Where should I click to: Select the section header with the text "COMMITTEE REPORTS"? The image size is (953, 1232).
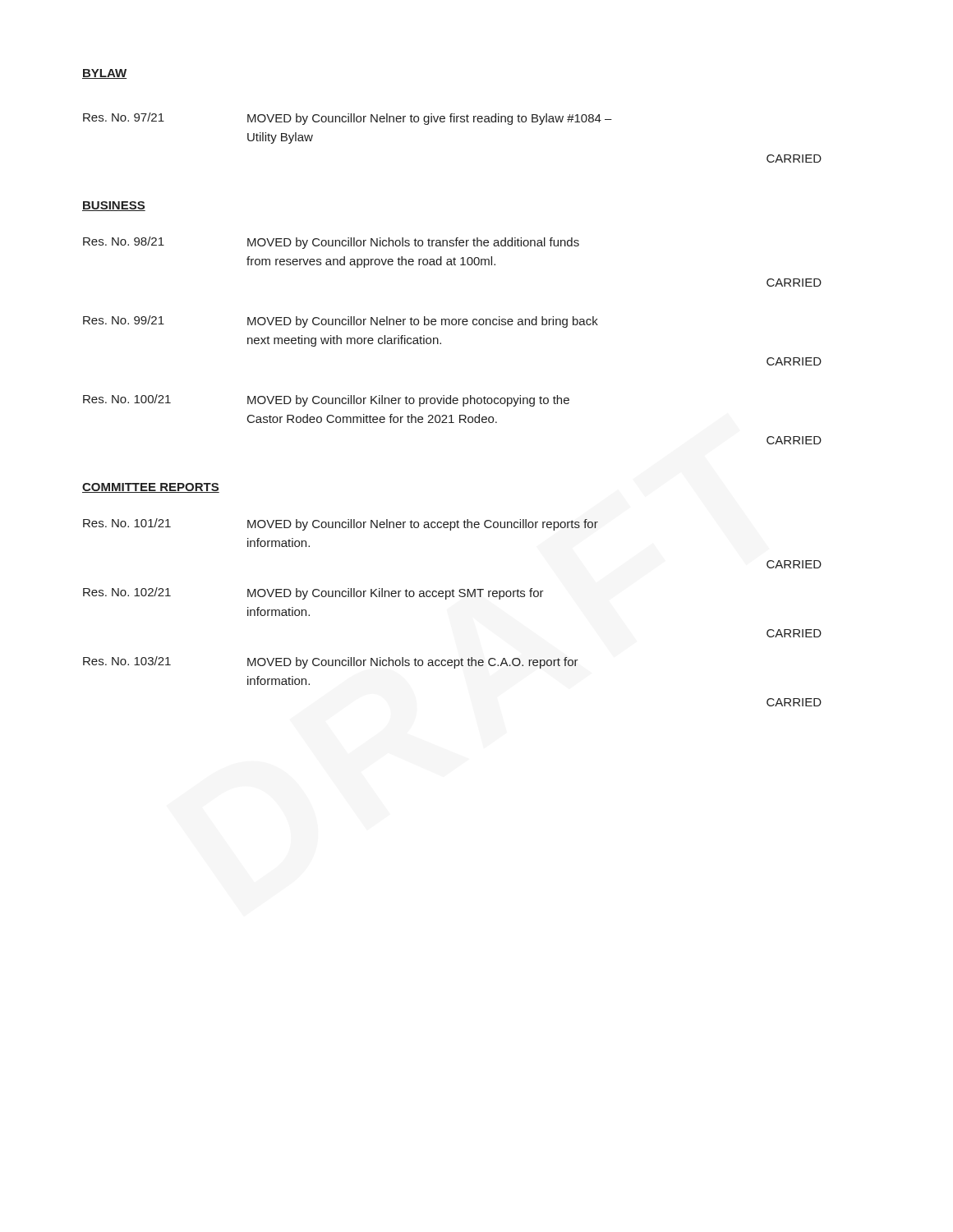coord(151,487)
